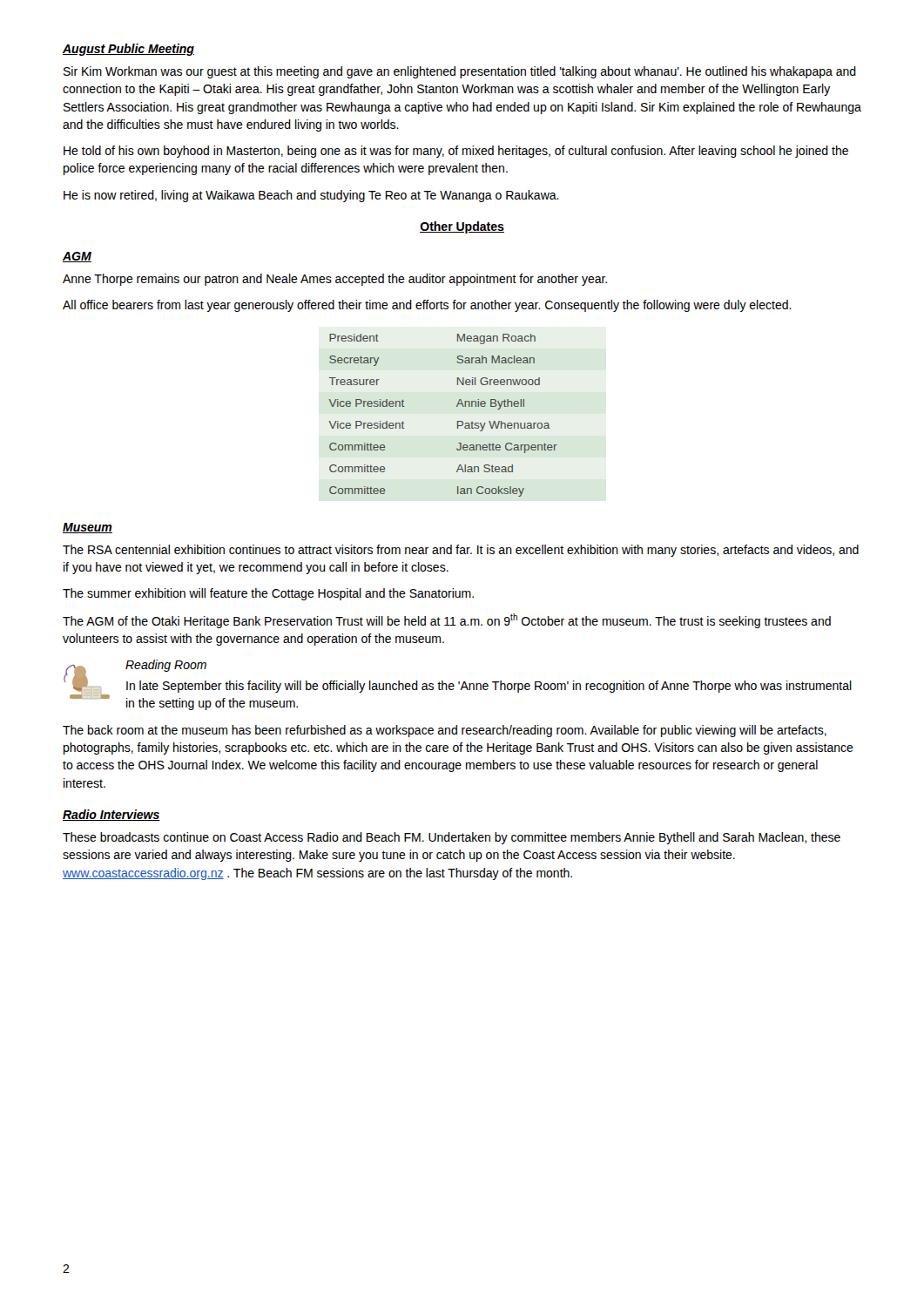
Task: Navigate to the text block starting "The RSA centennial exhibition continues to"
Action: coord(462,594)
